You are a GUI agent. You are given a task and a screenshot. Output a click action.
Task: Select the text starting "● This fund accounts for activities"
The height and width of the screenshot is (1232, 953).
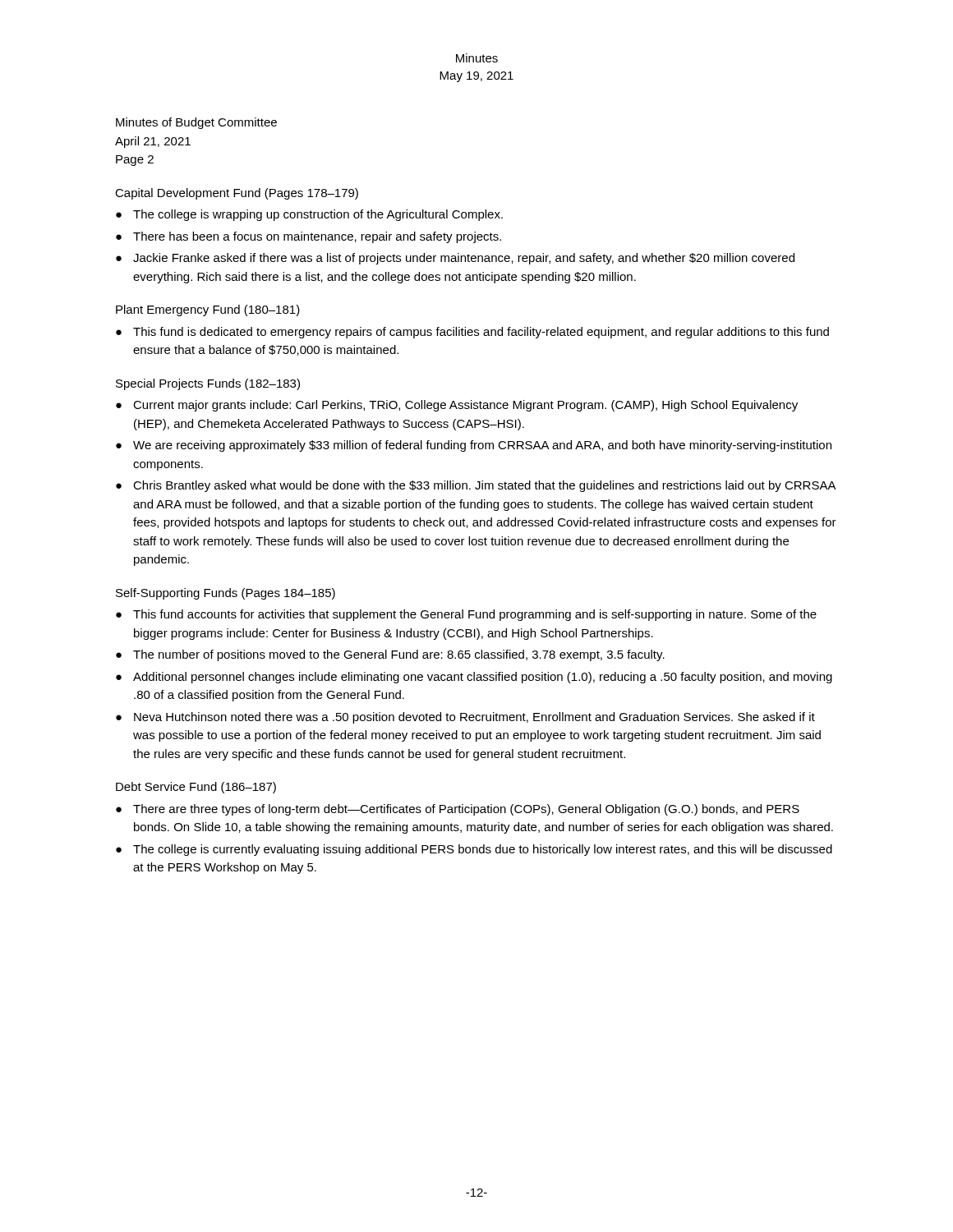[x=476, y=624]
